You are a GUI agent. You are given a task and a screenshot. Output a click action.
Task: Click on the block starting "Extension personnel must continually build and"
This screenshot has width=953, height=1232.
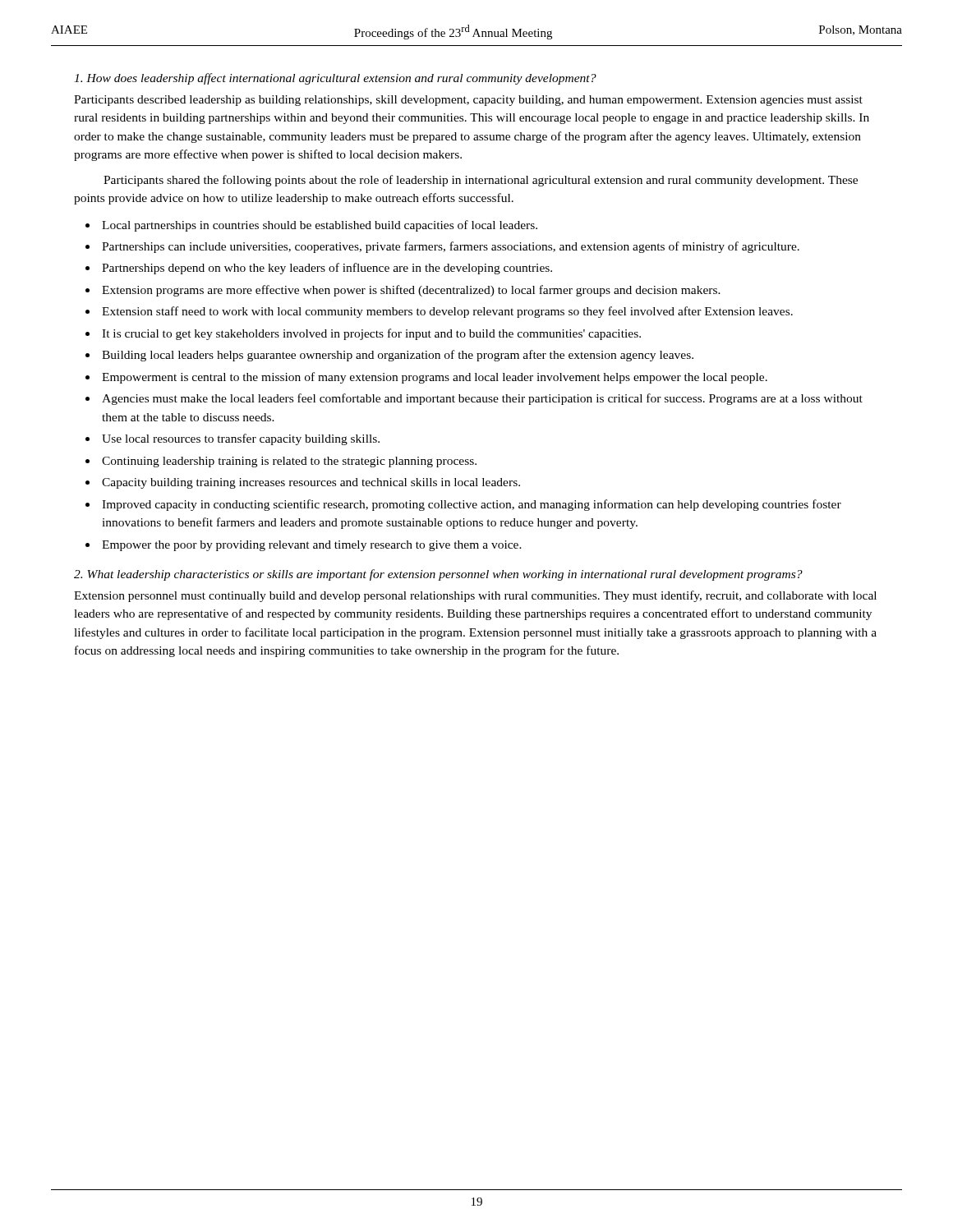point(475,622)
